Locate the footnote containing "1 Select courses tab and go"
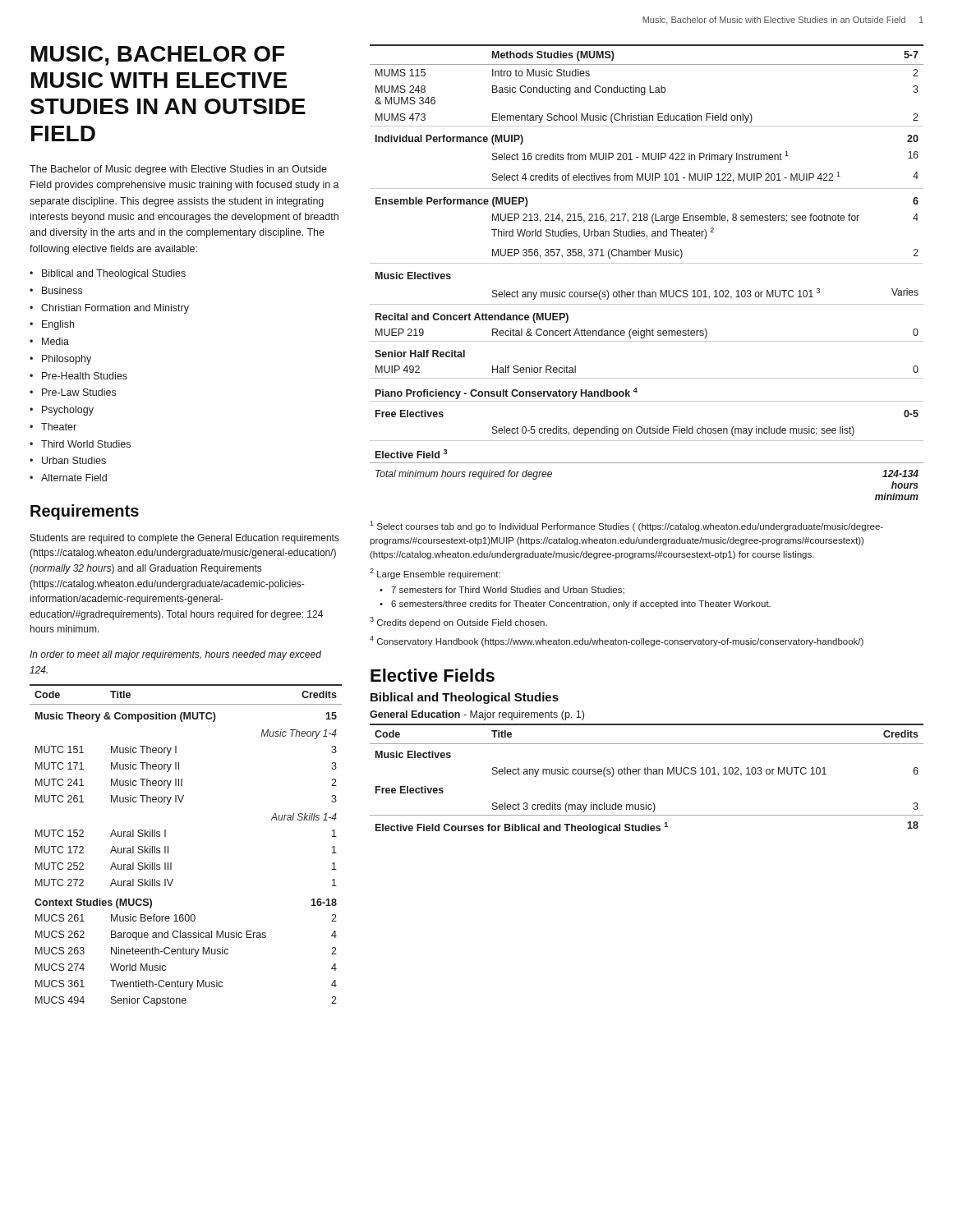The height and width of the screenshot is (1232, 953). [x=626, y=539]
